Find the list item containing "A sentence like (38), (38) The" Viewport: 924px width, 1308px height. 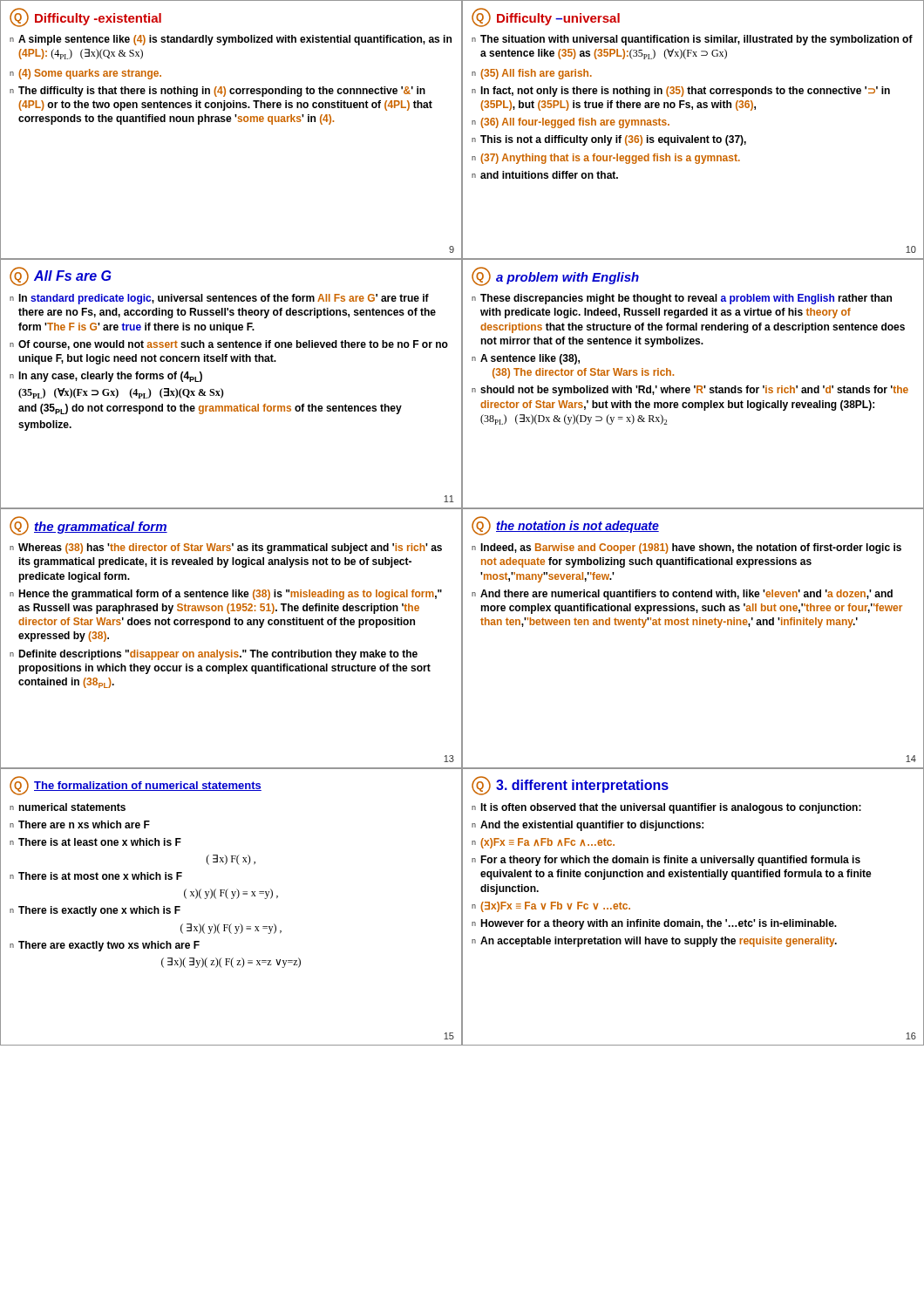tap(578, 366)
